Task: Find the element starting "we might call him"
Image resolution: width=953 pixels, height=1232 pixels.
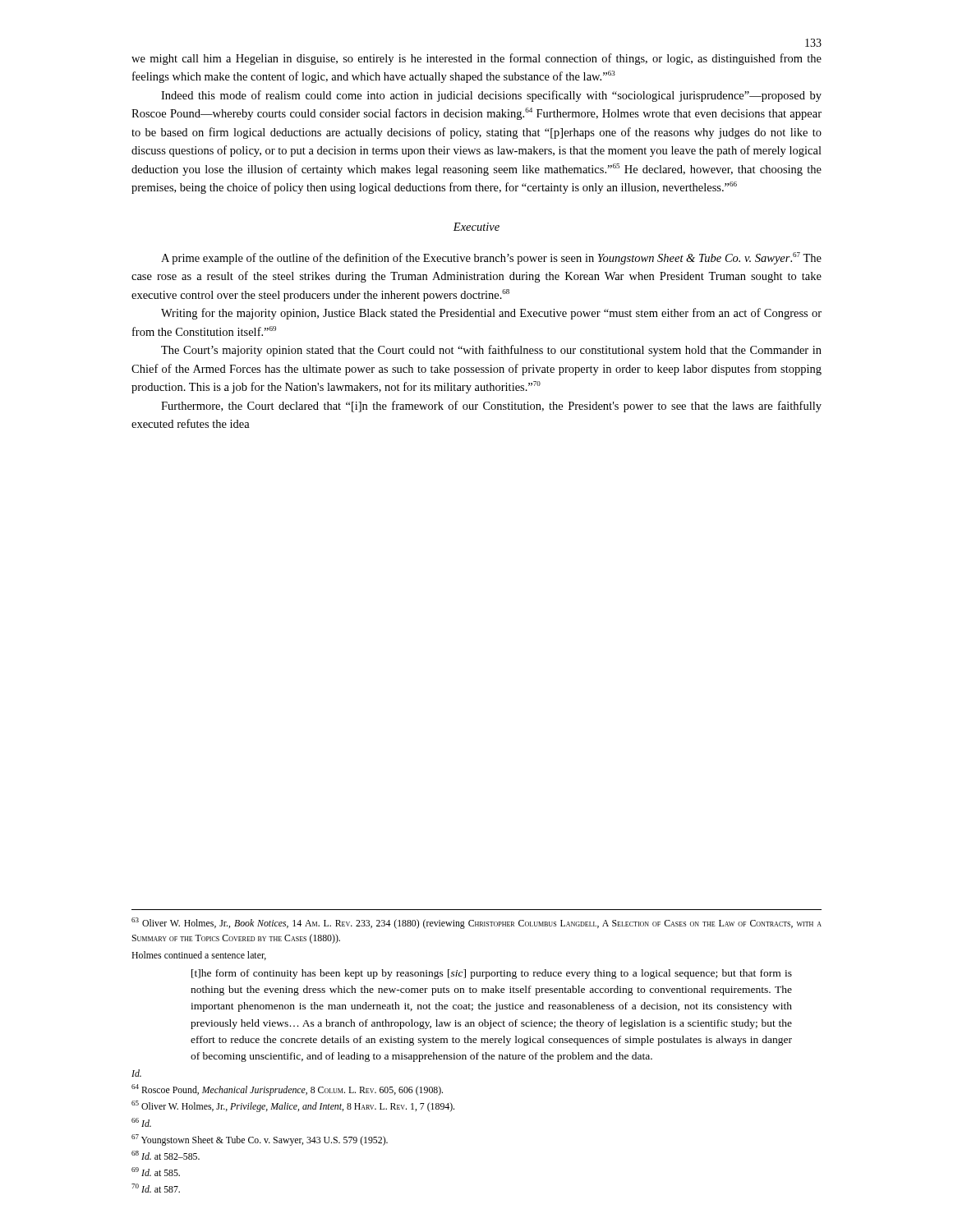Action: pyautogui.click(x=476, y=68)
